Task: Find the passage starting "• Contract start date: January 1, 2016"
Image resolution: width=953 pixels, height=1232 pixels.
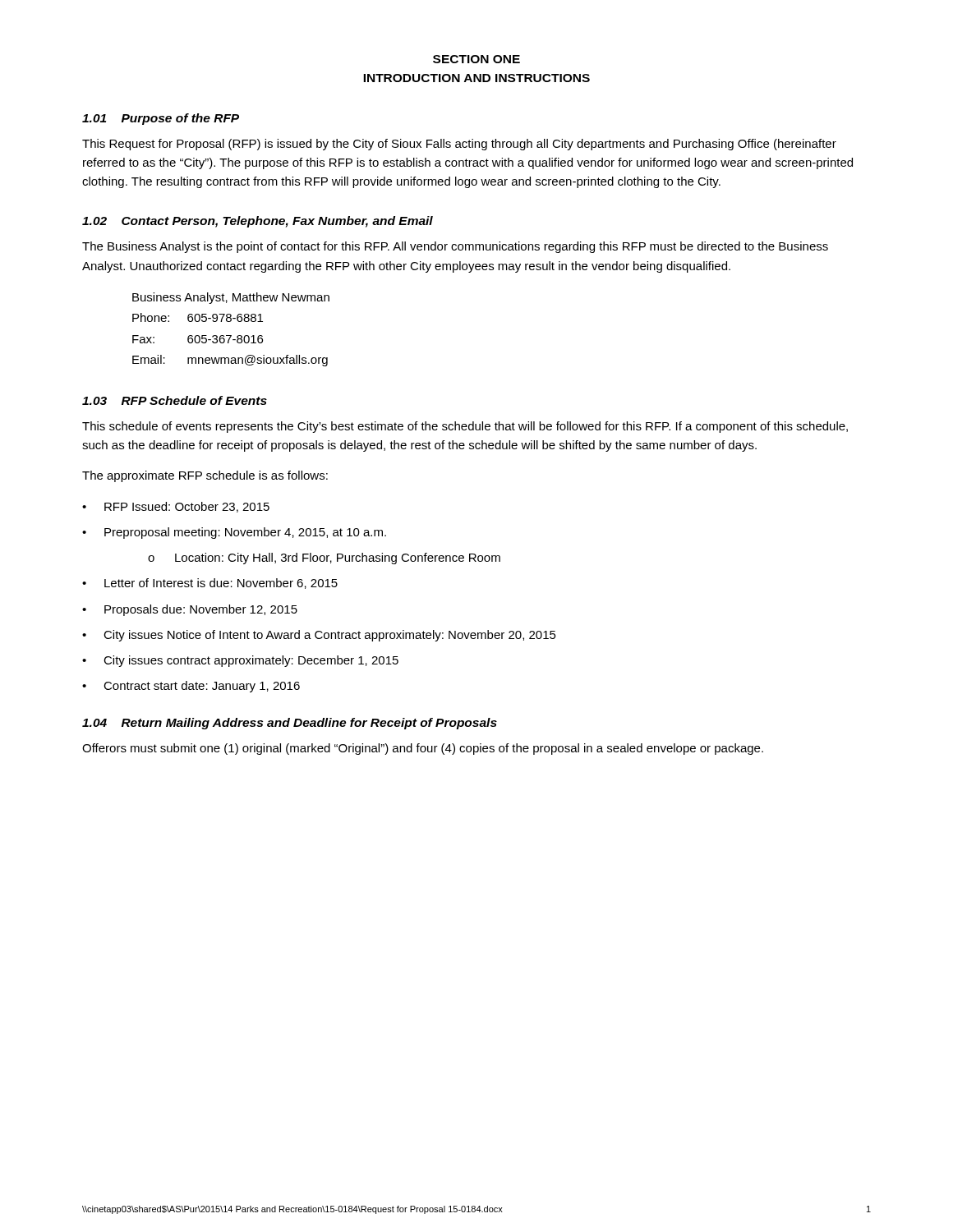Action: coord(191,686)
